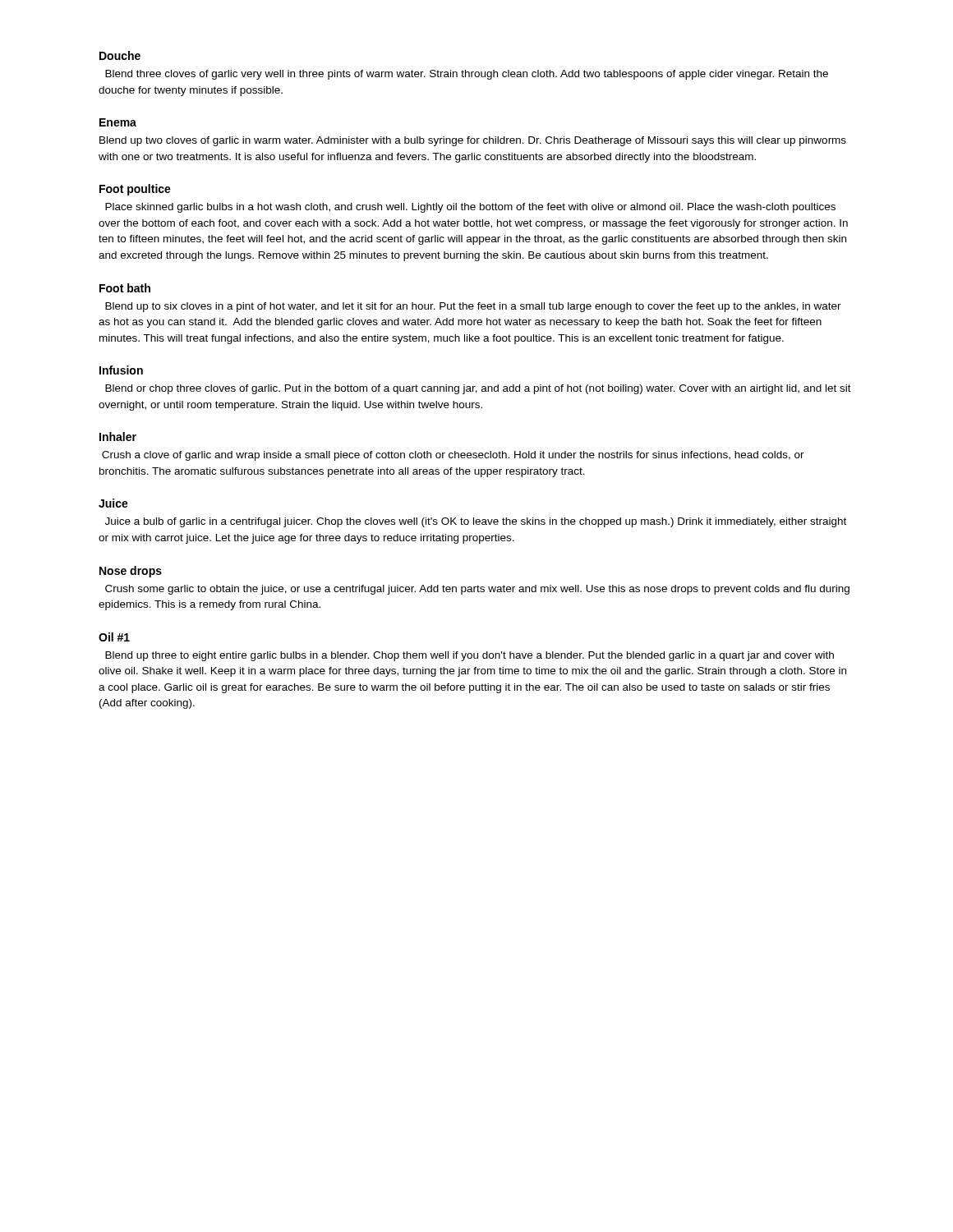Select the text block containing "Crush some garlic to obtain the"
The height and width of the screenshot is (1232, 953).
point(474,596)
